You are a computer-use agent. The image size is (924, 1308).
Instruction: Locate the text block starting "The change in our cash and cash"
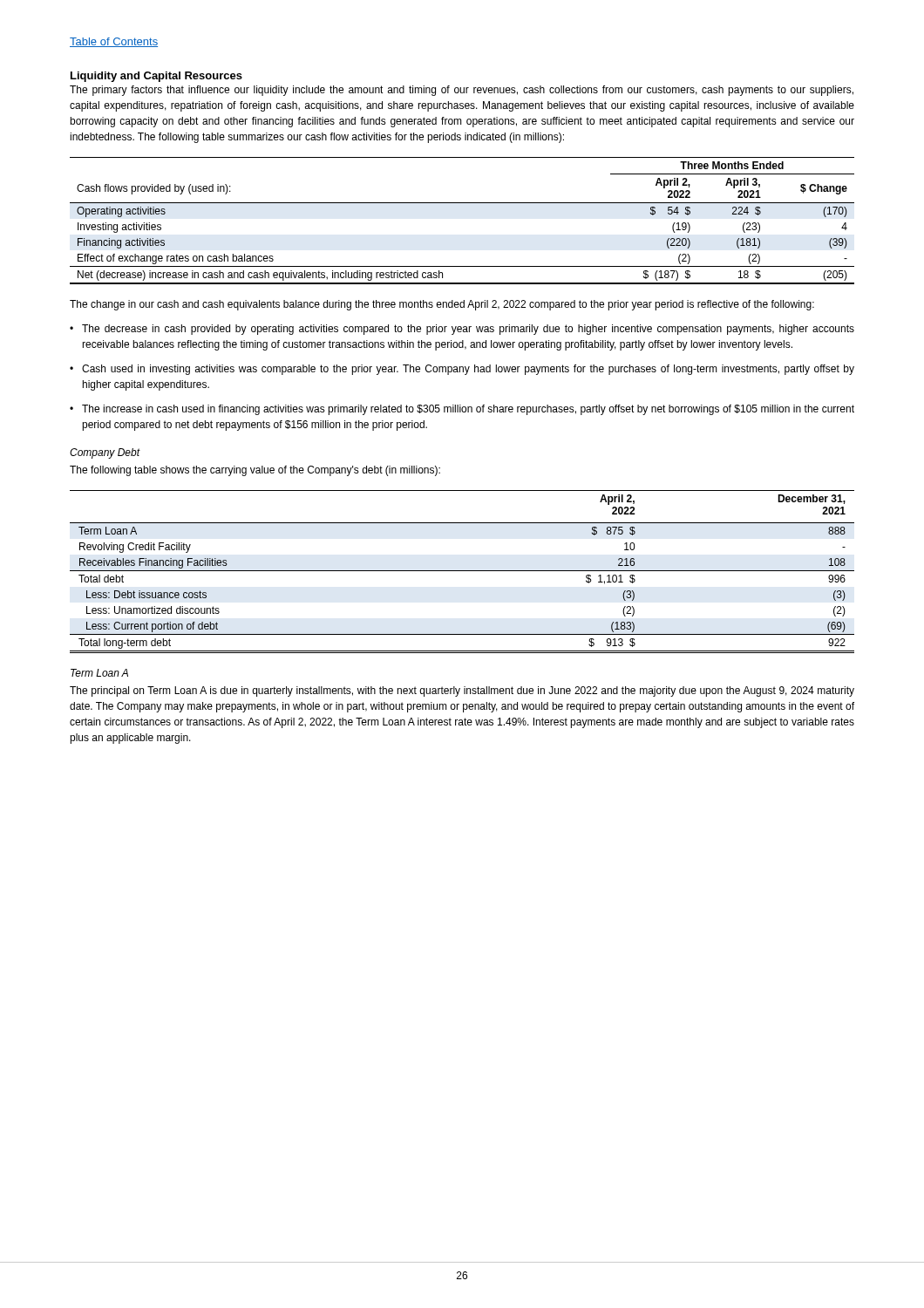pos(442,304)
